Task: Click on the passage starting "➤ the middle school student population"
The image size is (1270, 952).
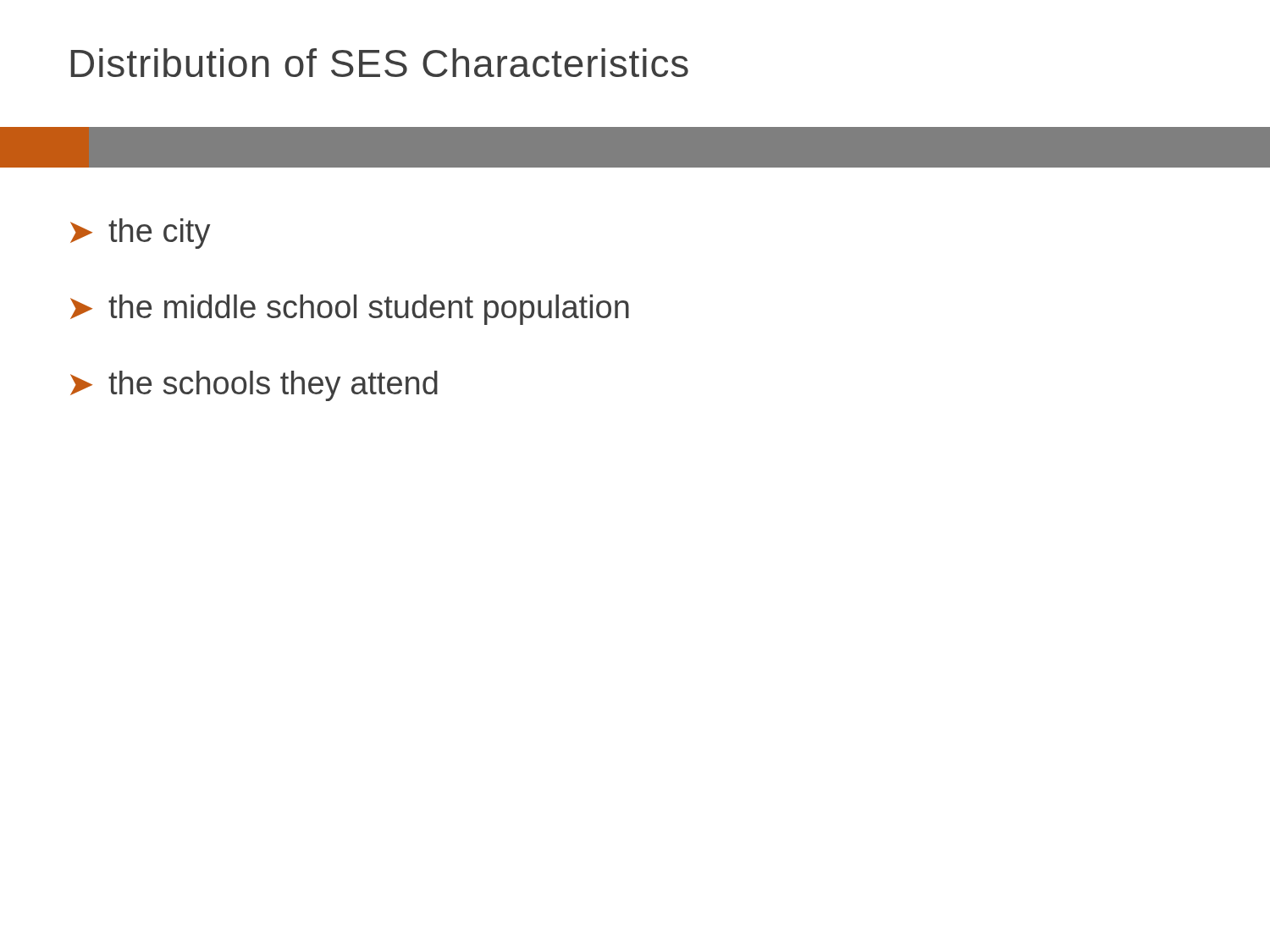Action: 349,308
